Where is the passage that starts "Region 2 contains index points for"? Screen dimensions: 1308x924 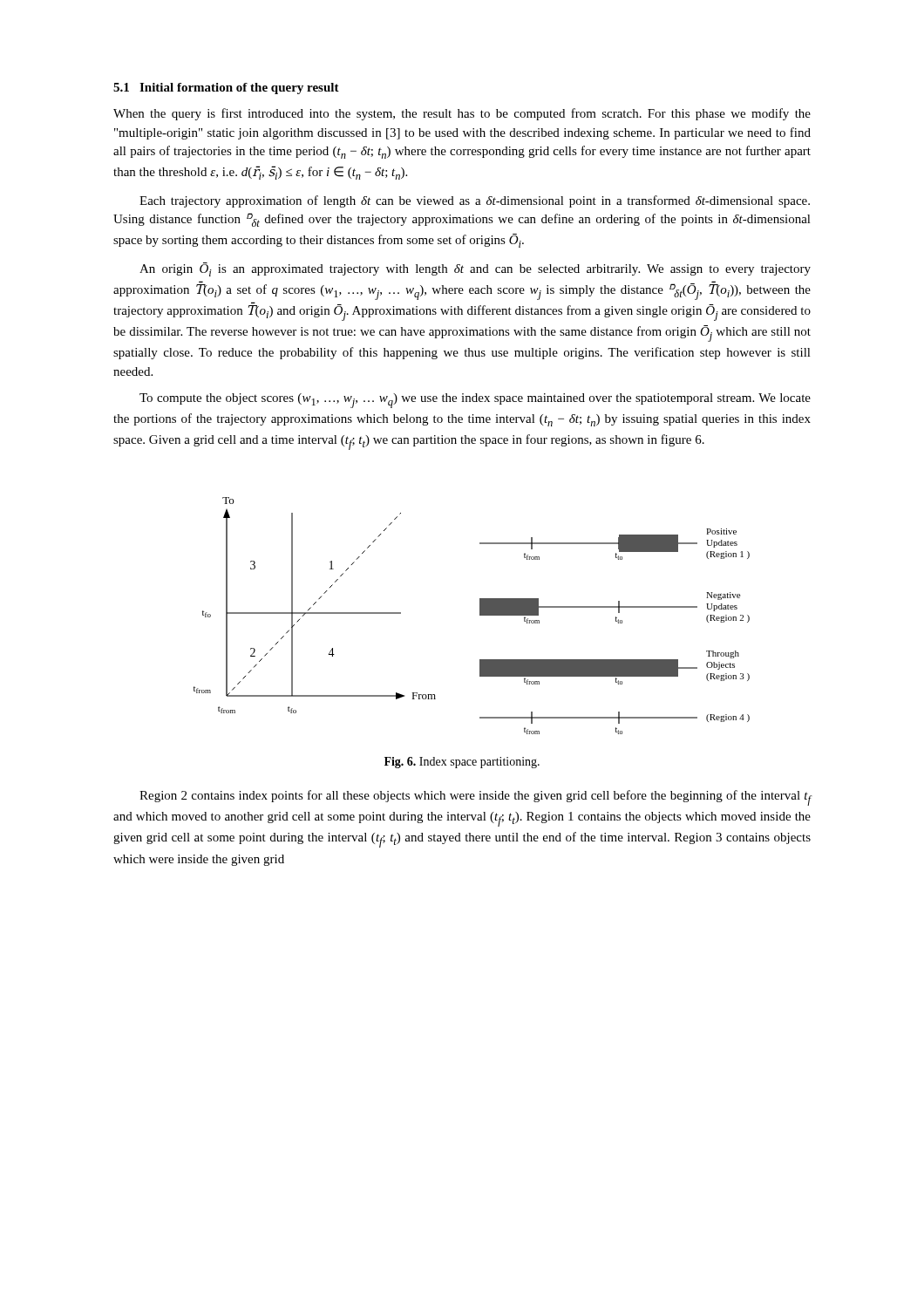tap(462, 827)
